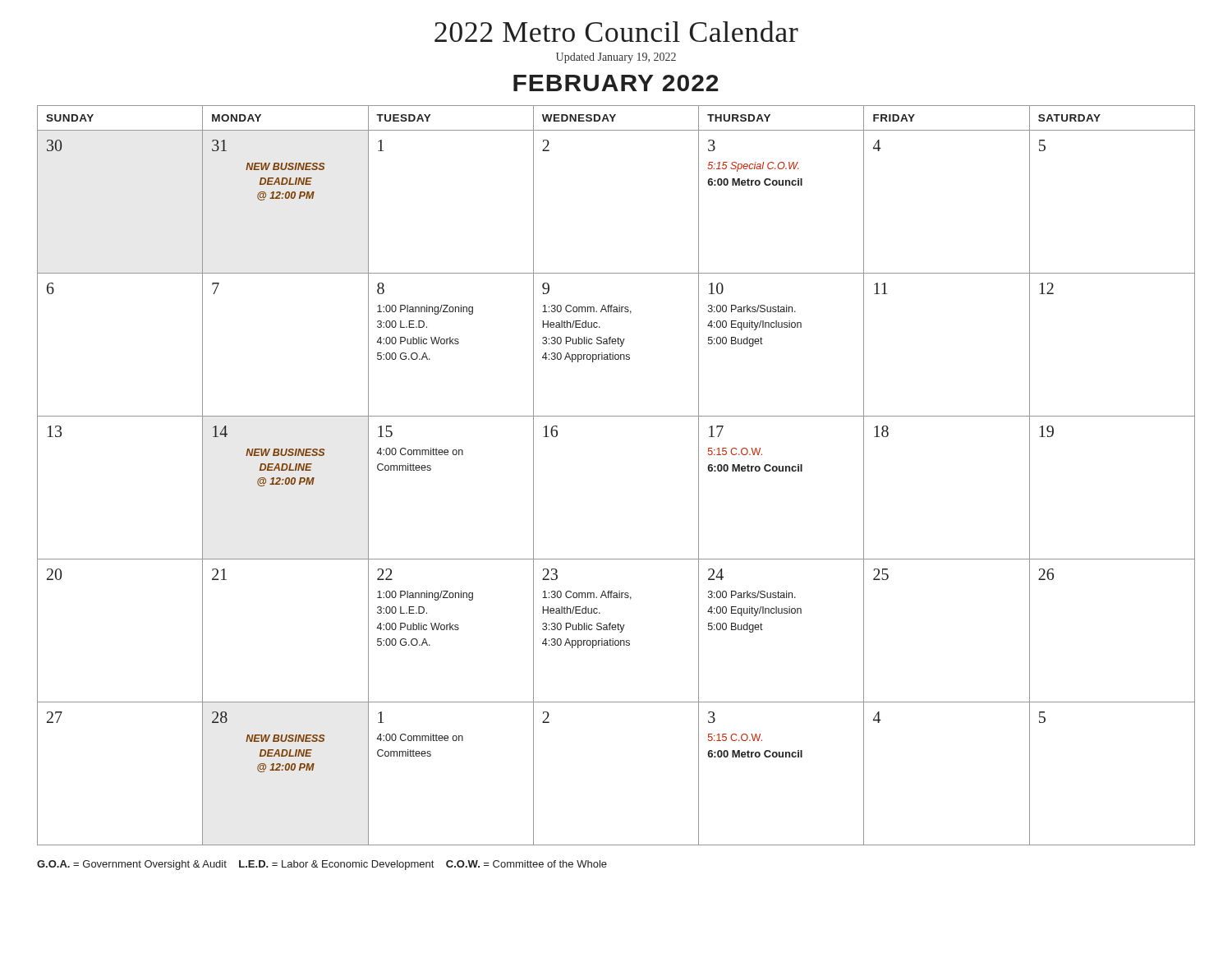This screenshot has width=1232, height=953.
Task: Locate the text block starting "2022 Metro Council Calendar"
Action: tap(616, 32)
